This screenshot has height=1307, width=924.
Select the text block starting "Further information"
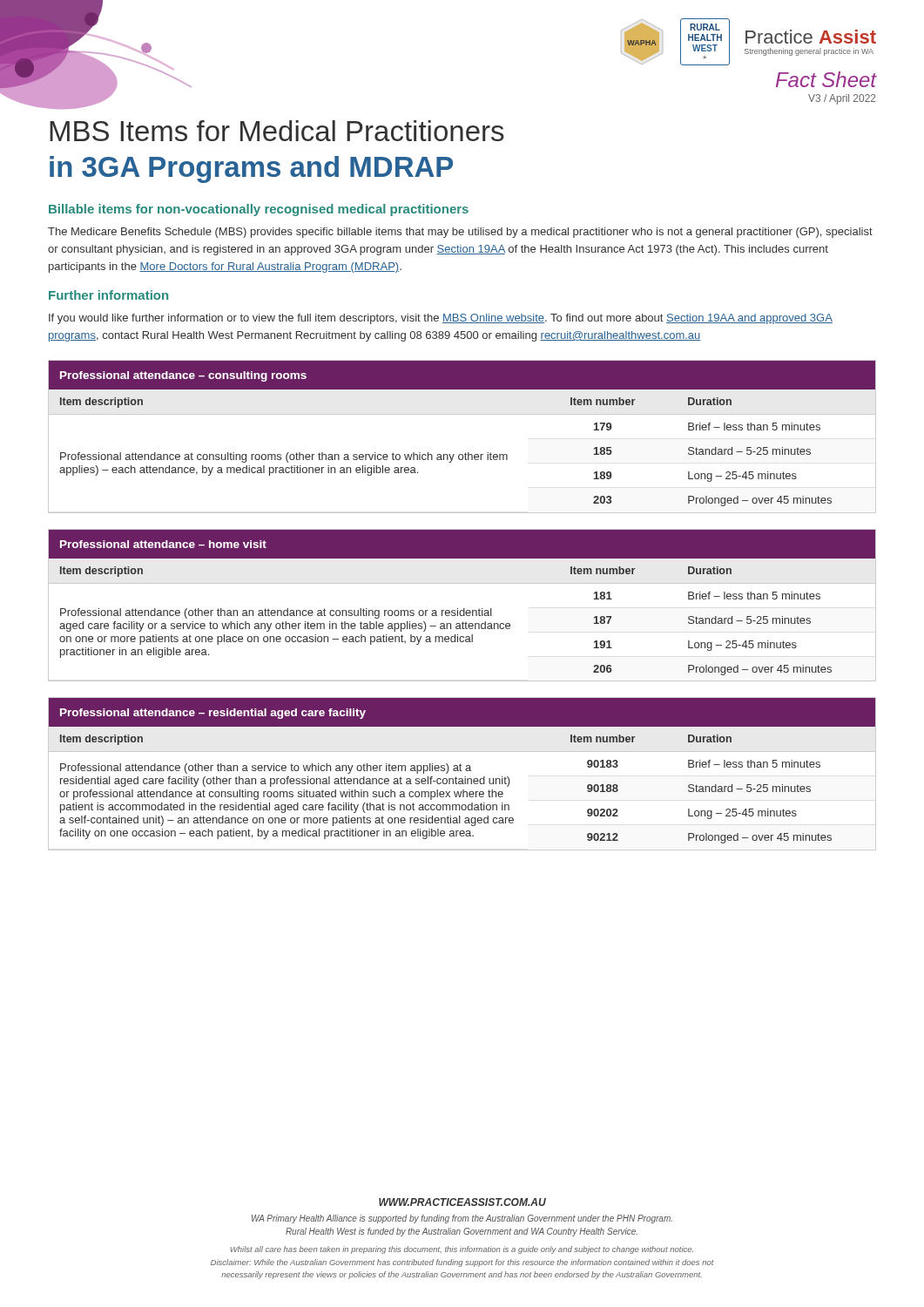(108, 295)
